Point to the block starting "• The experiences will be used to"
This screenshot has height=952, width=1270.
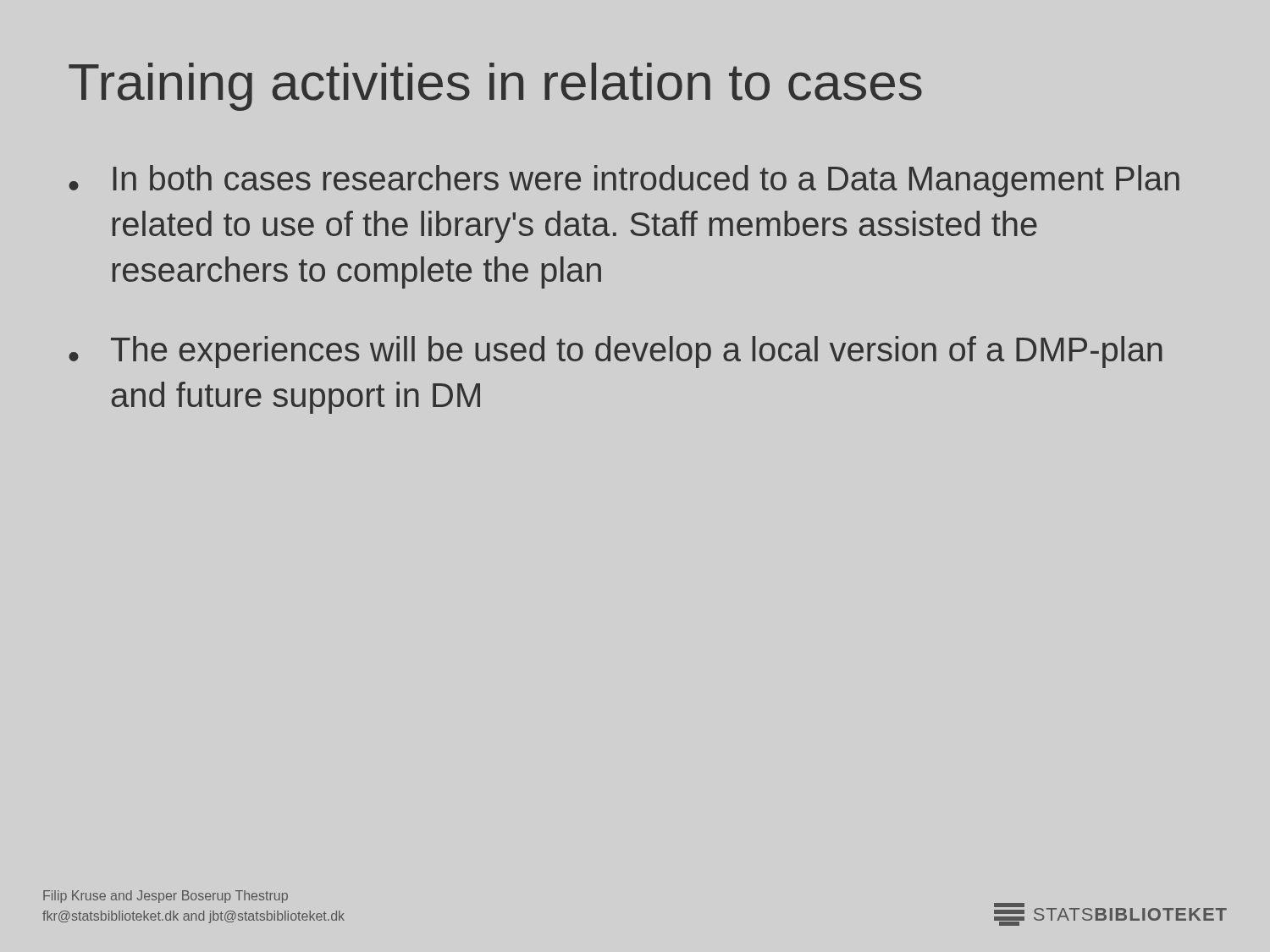(635, 373)
